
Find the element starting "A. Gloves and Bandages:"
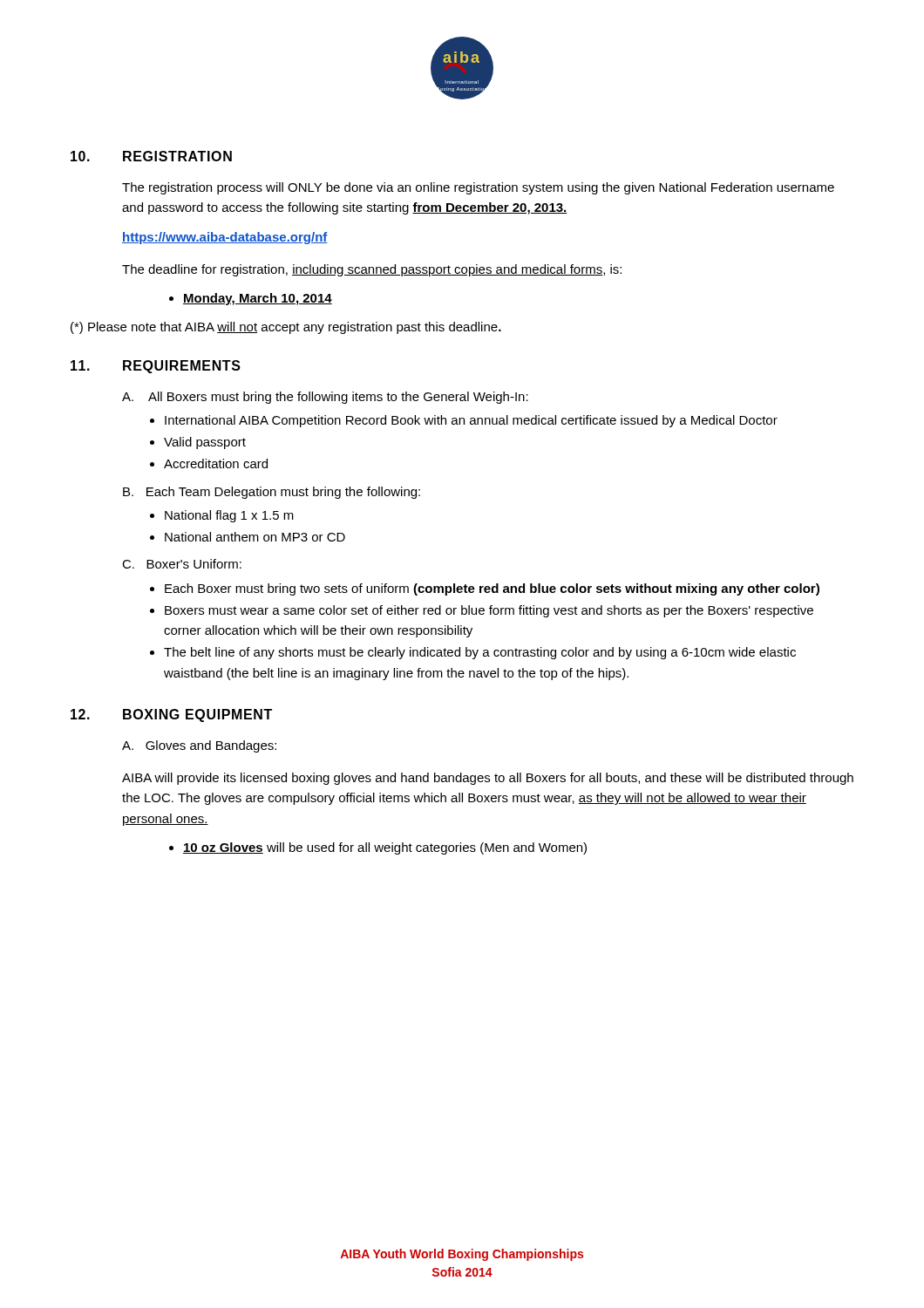pyautogui.click(x=200, y=745)
